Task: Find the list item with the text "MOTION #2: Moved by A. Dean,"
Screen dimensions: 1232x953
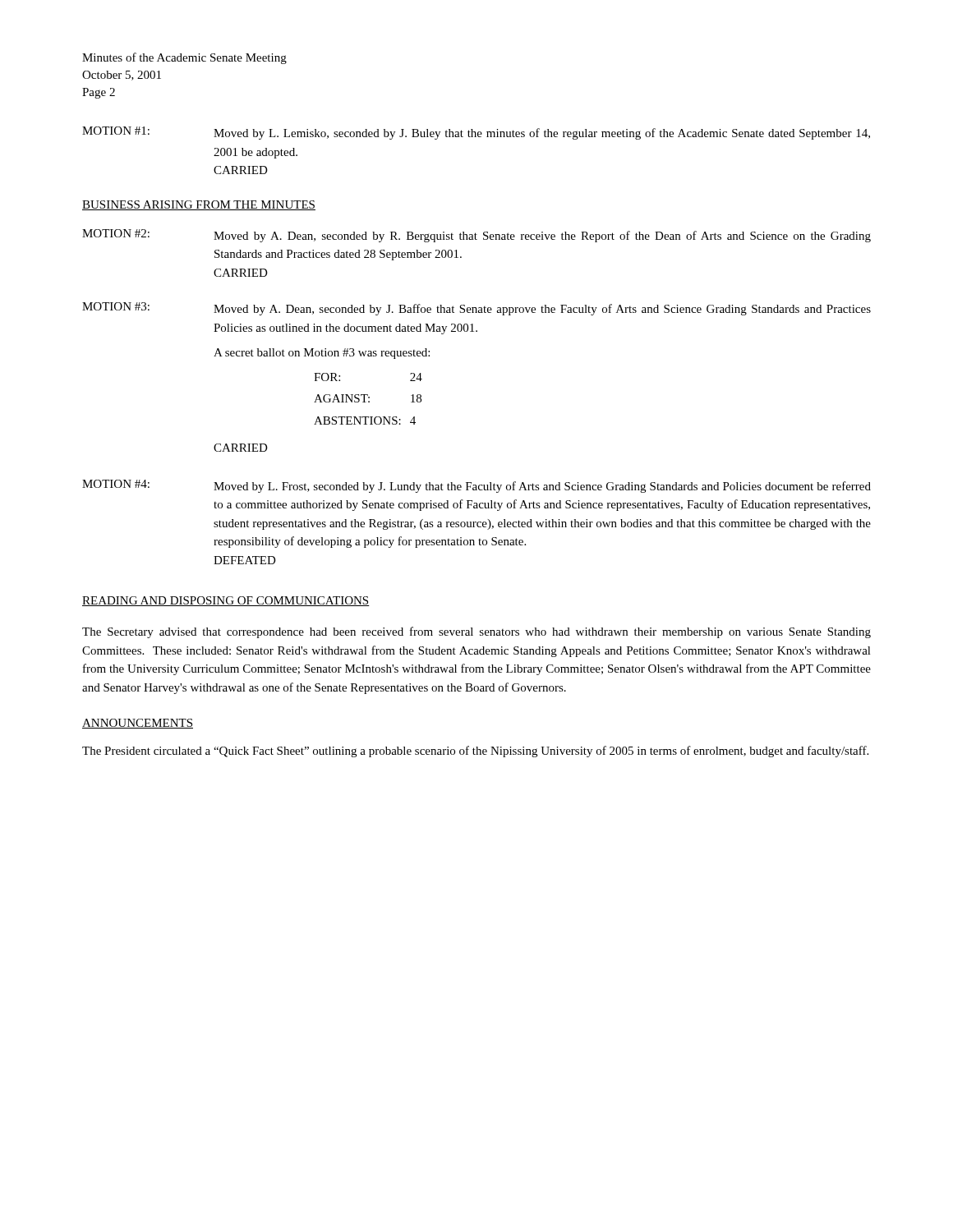Action: point(476,236)
